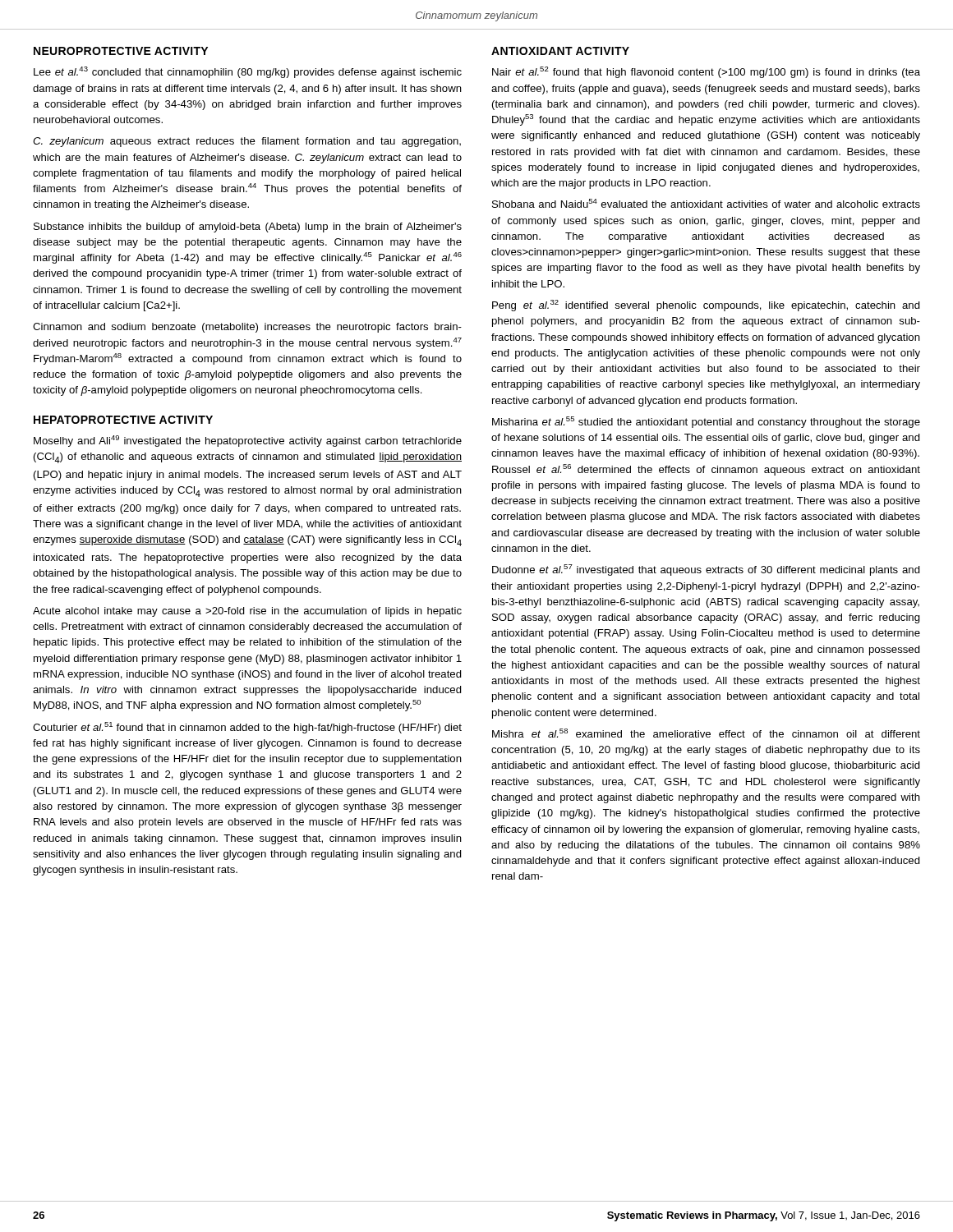Viewport: 953px width, 1232px height.
Task: Where is the passage that starts "Cinnamon and sodium benzoate (metabolite) increases the"?
Action: (x=247, y=358)
